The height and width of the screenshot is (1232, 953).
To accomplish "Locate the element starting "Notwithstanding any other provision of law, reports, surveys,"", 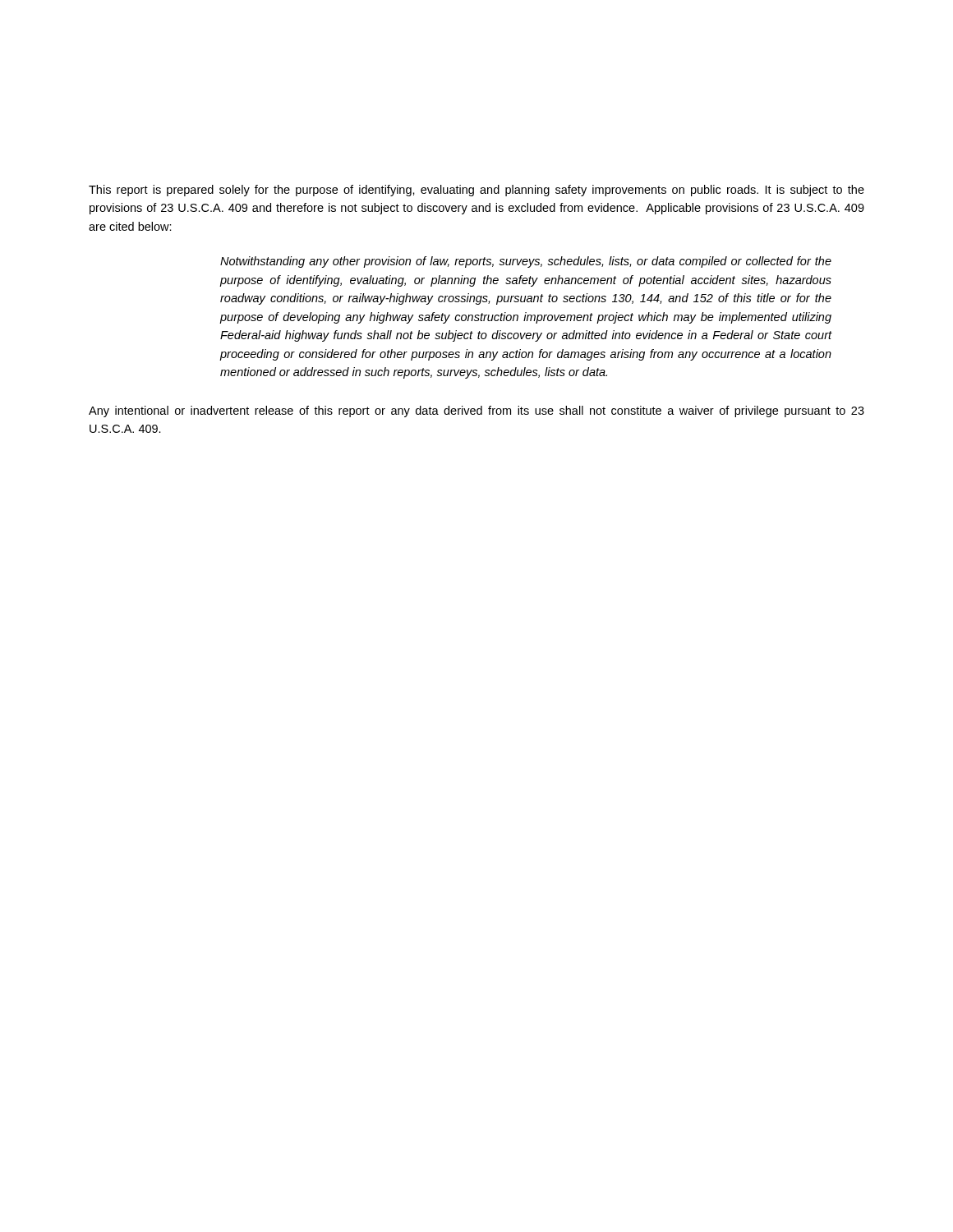I will tap(526, 317).
